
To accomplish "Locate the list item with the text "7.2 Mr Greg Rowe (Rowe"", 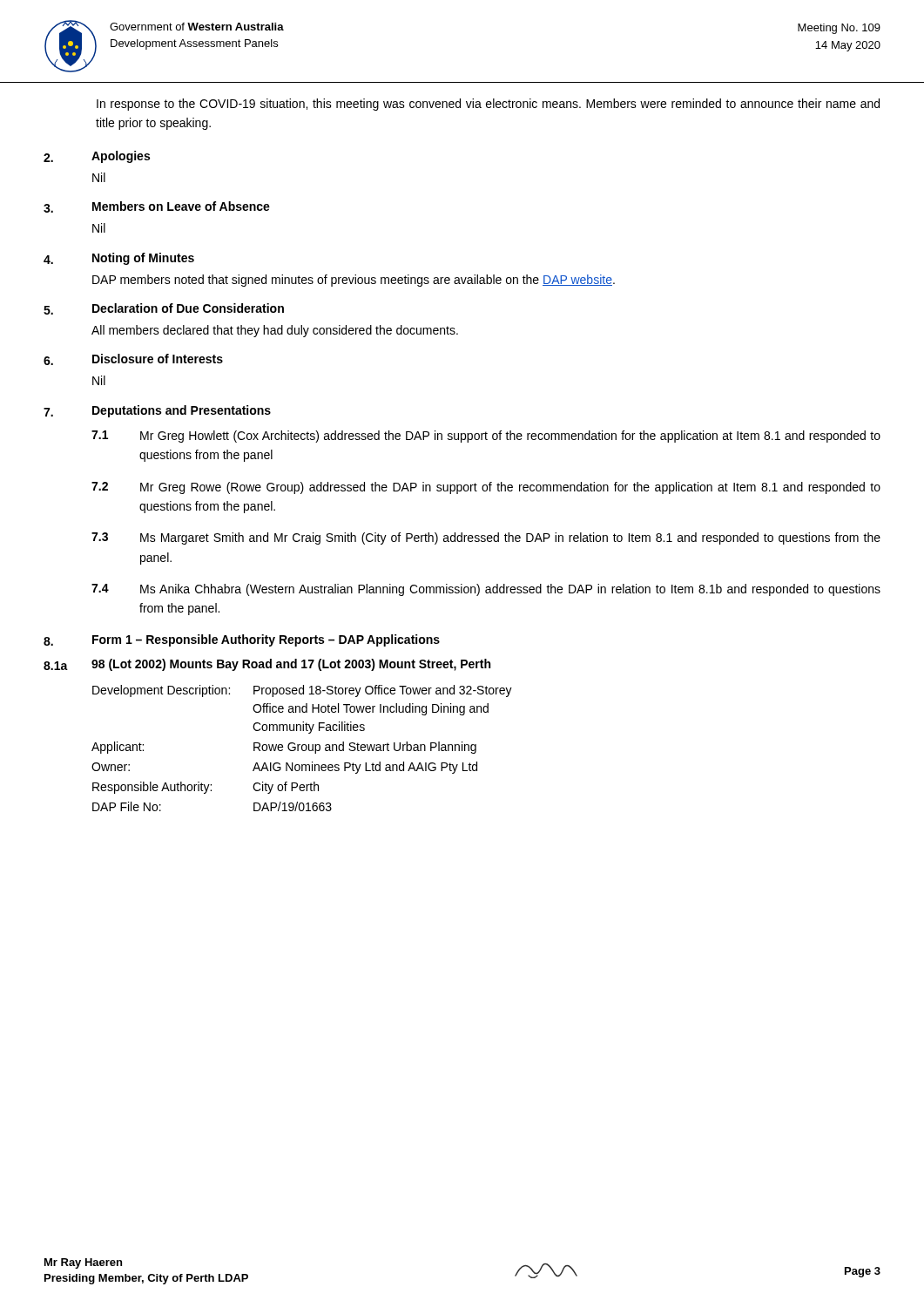I will pyautogui.click(x=486, y=497).
